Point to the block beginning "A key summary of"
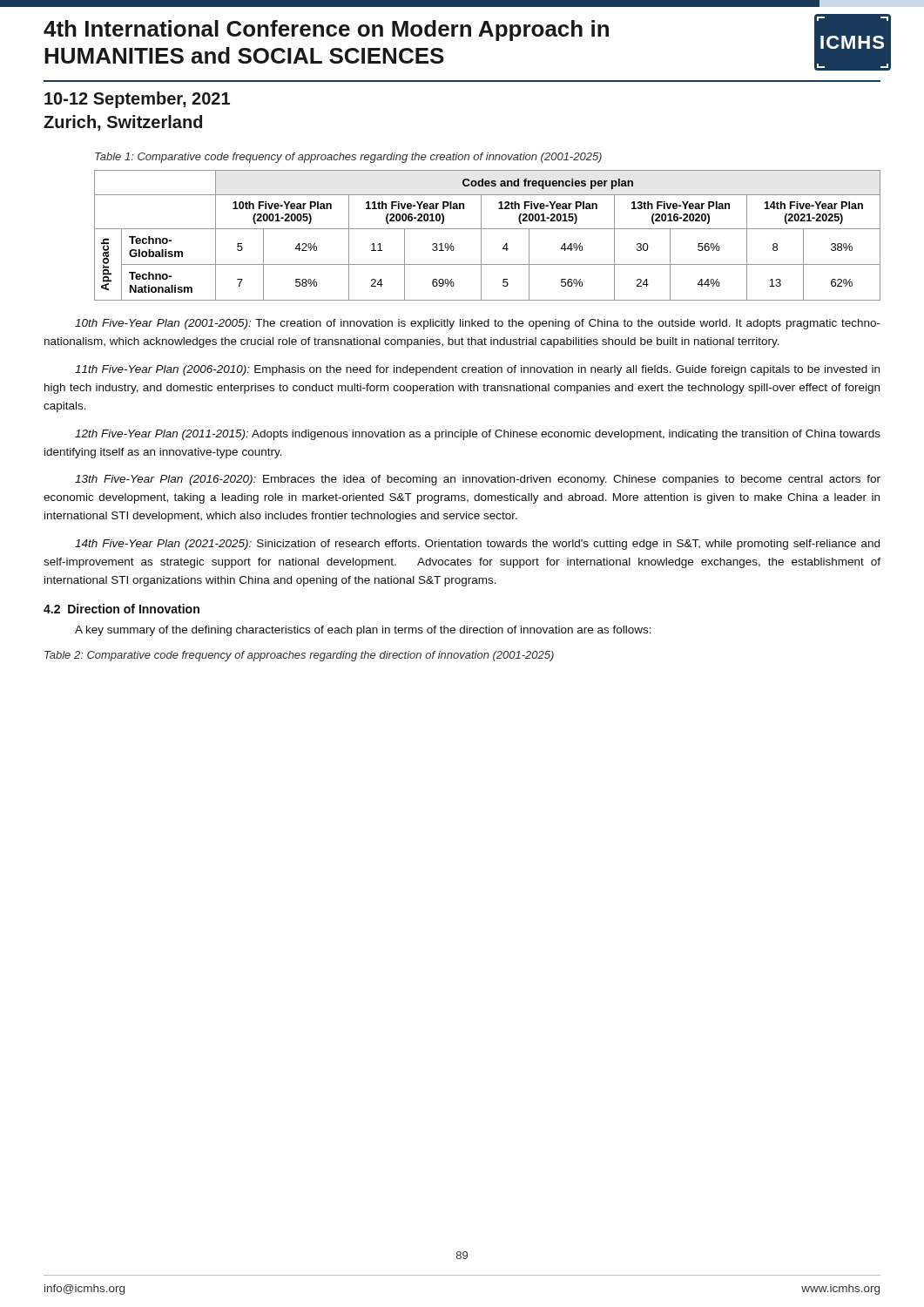 click(x=363, y=630)
